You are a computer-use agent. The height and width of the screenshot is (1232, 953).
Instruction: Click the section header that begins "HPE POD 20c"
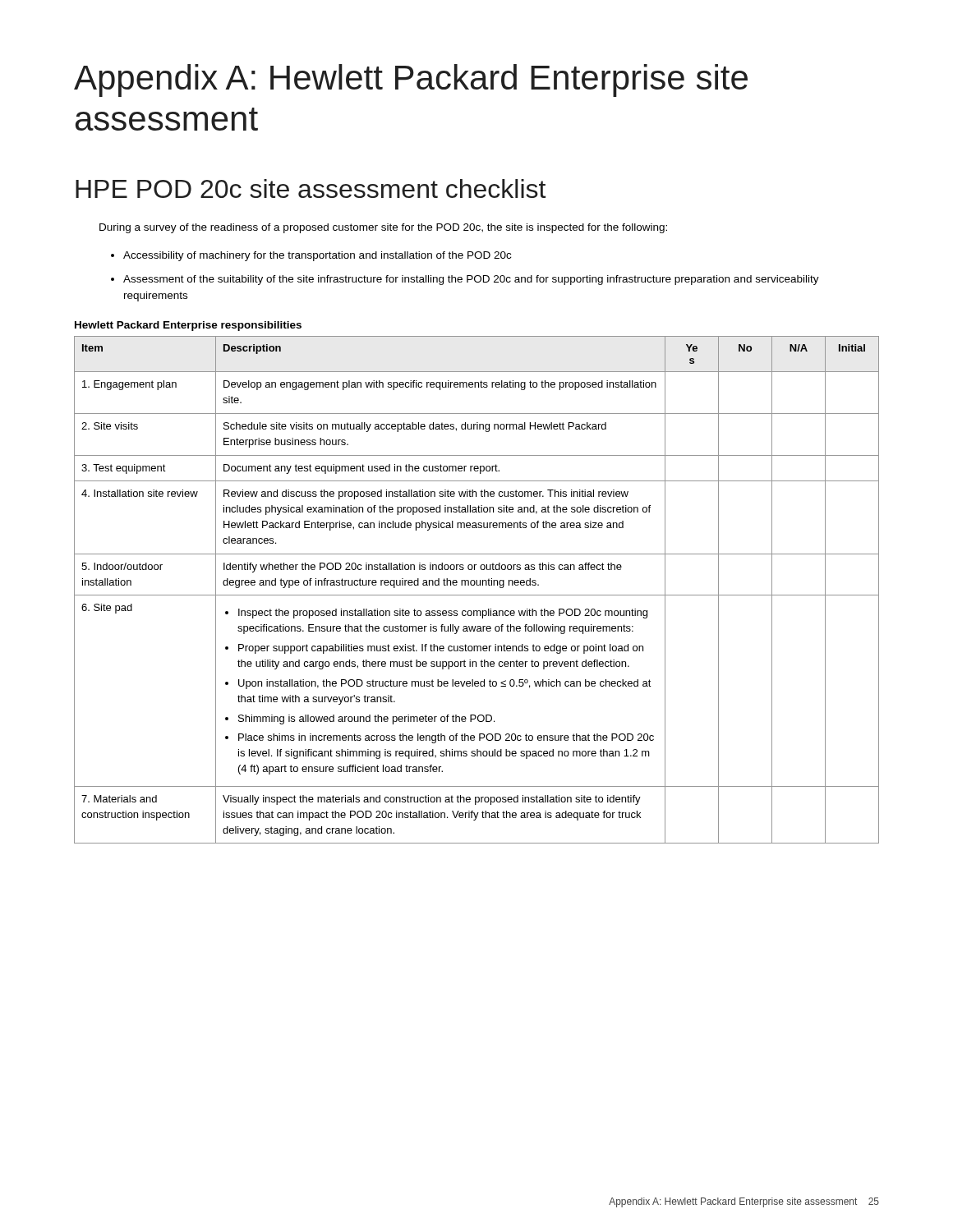coord(476,189)
